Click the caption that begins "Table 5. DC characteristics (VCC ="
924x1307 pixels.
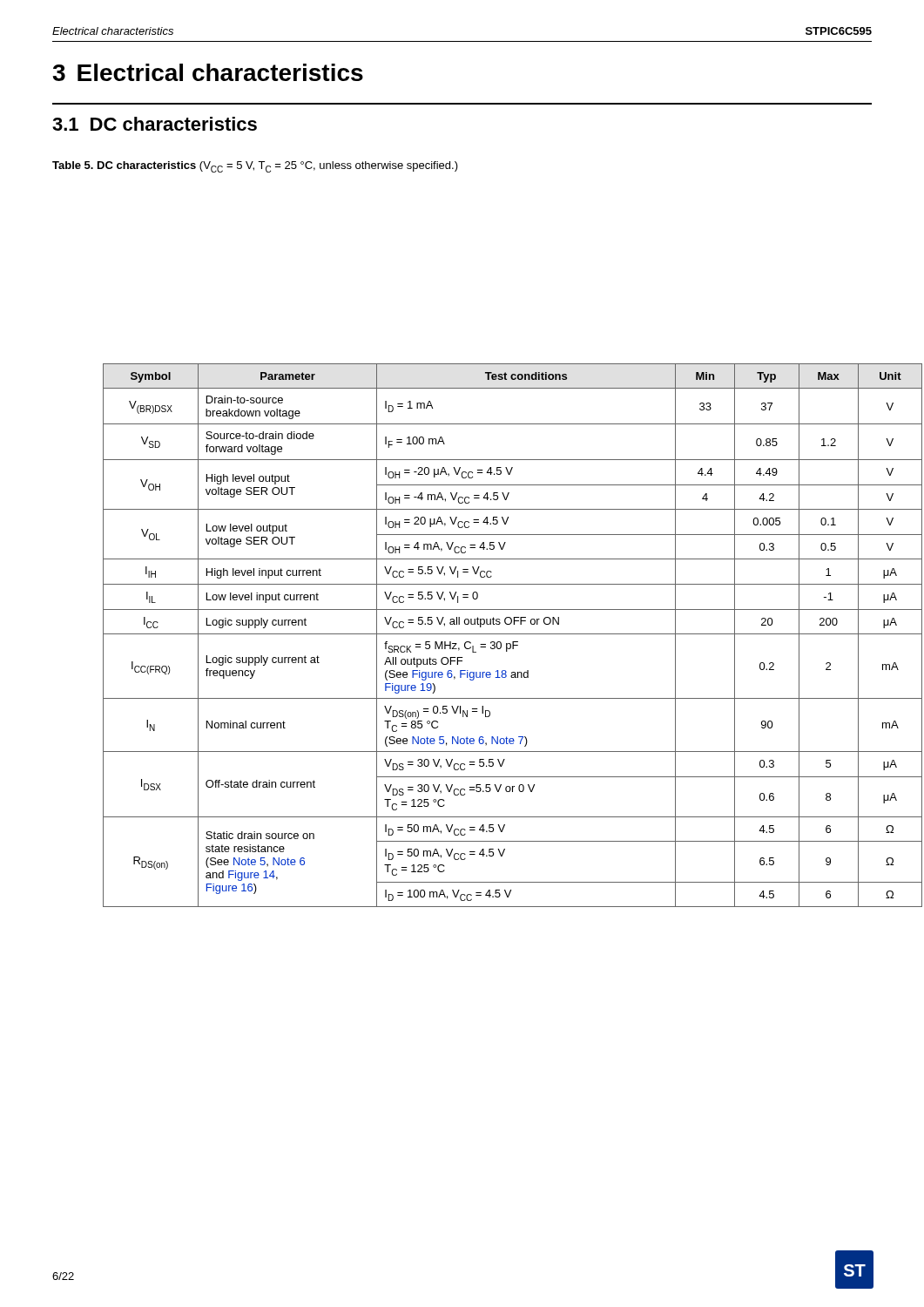tap(255, 166)
